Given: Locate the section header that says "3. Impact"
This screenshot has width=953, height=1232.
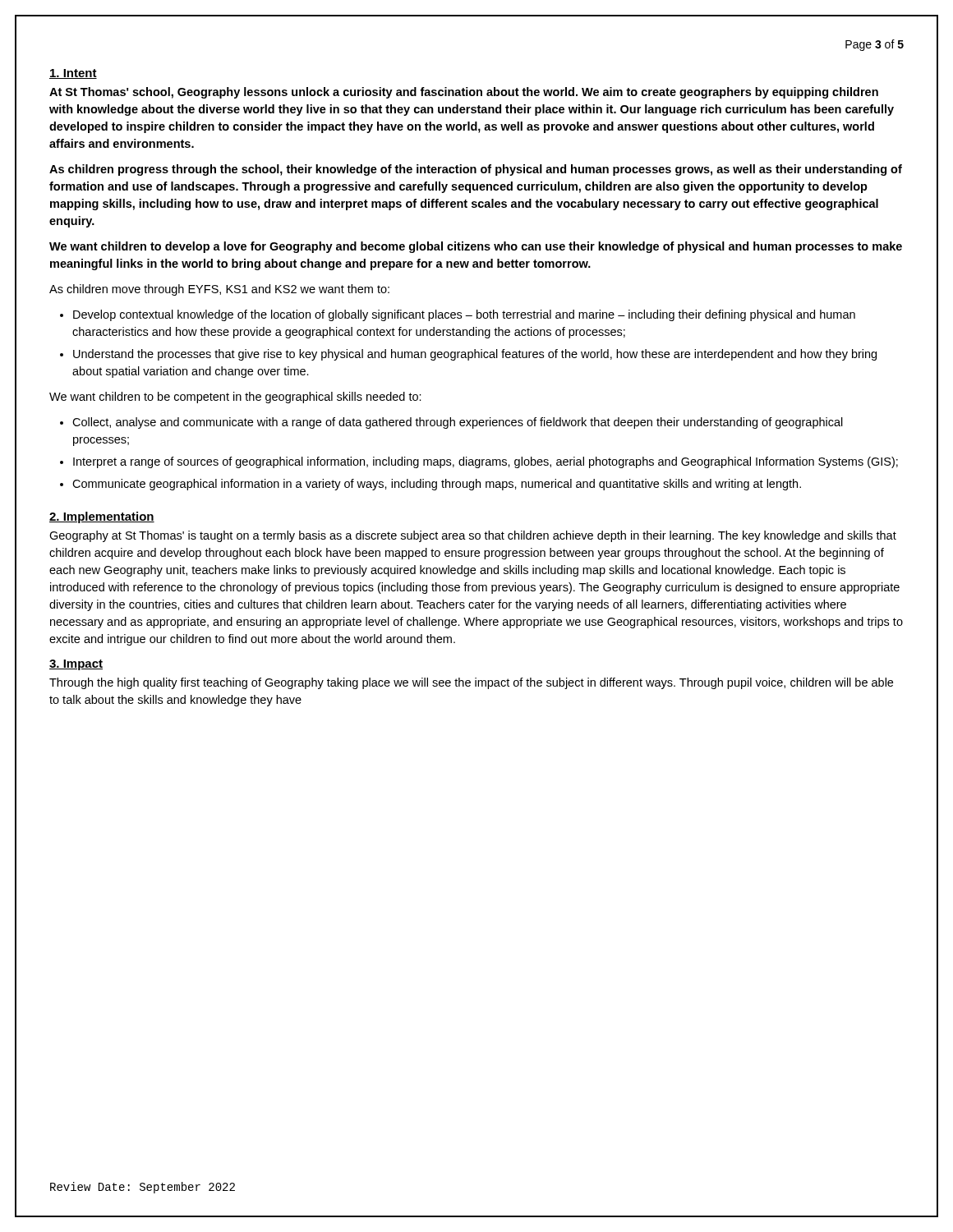Looking at the screenshot, I should pyautogui.click(x=76, y=664).
